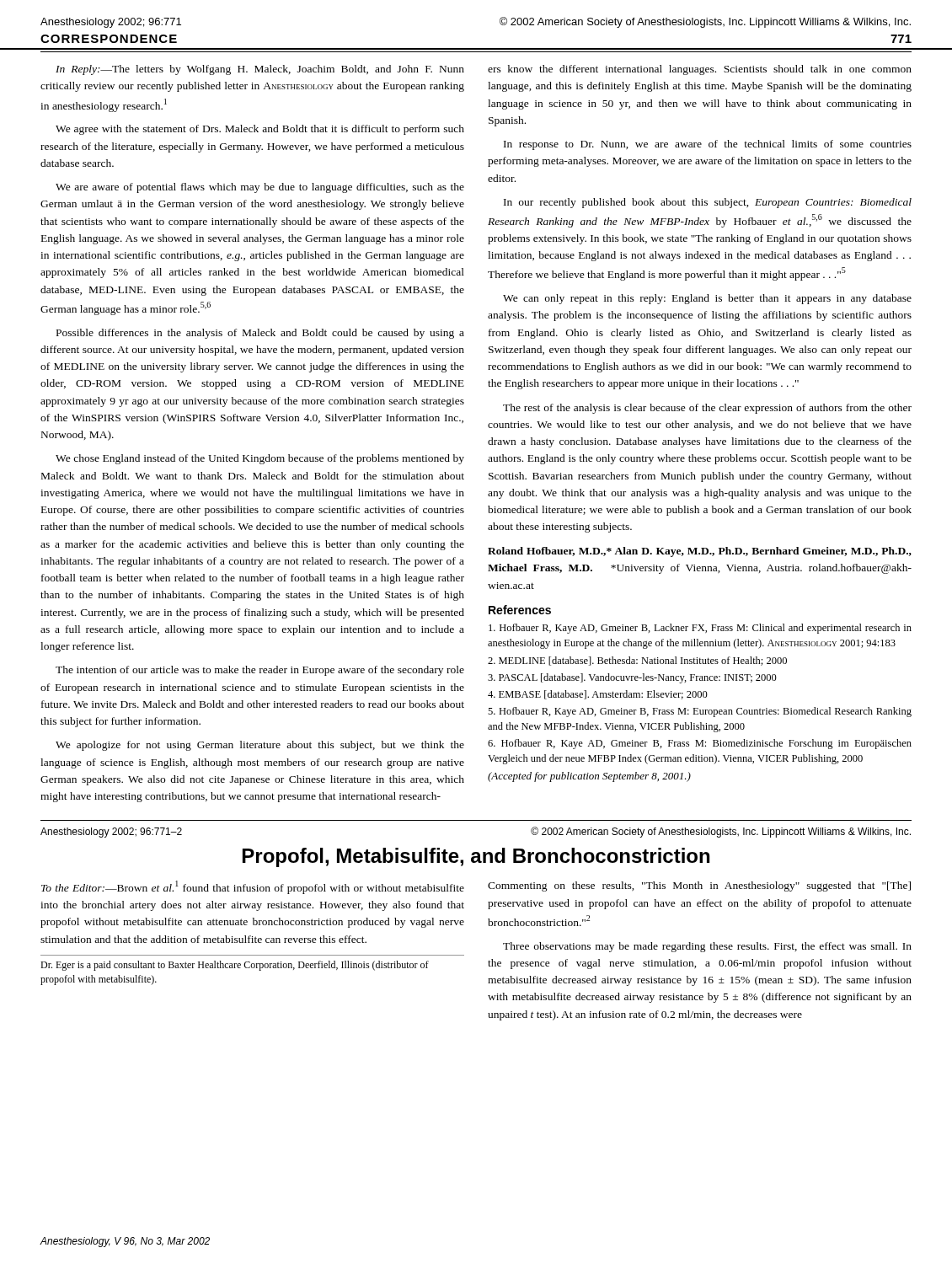Select the text that reads "(Accepted for publication September 8, 2001.)"

coord(700,776)
